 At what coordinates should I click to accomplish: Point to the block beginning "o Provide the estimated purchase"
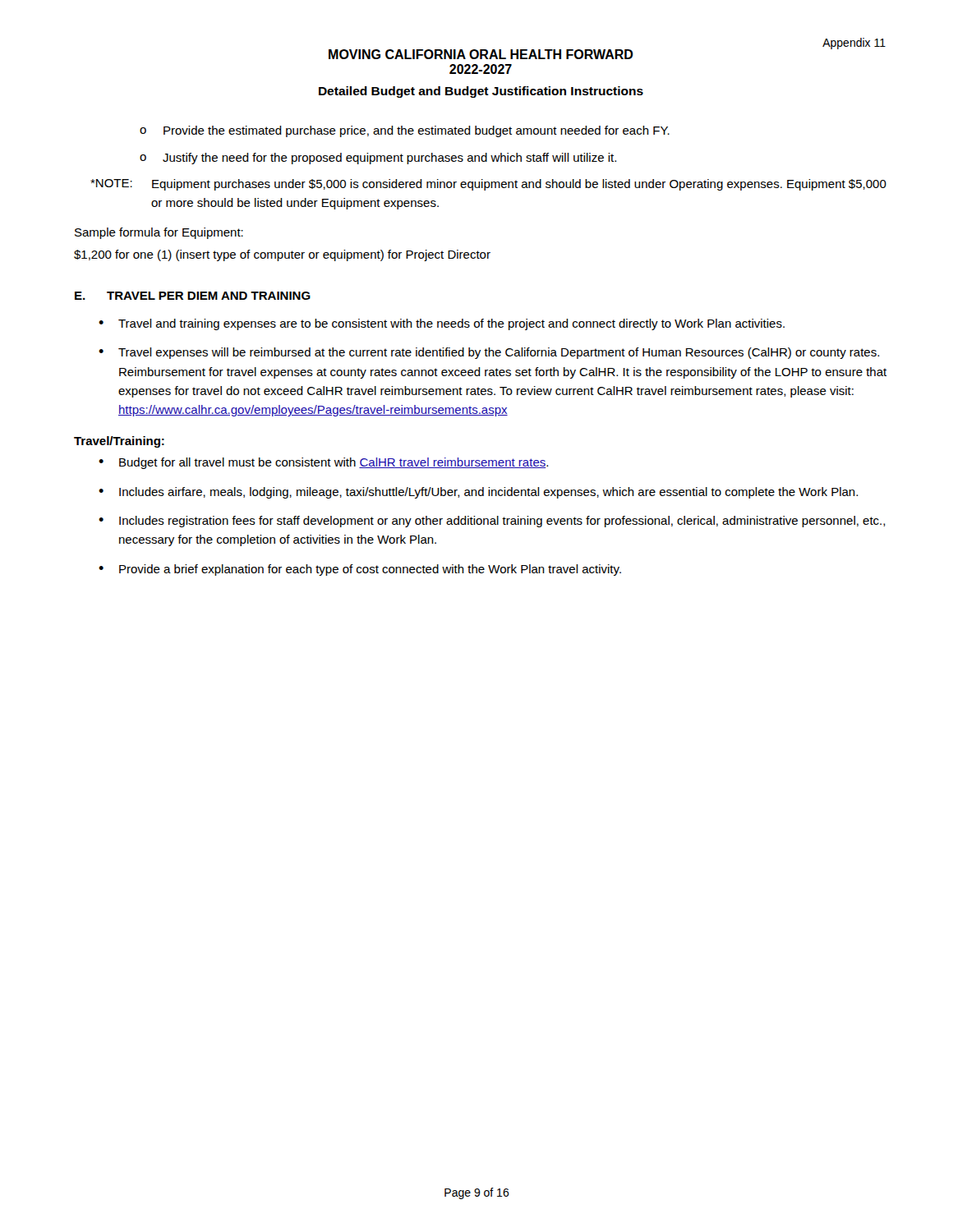click(513, 131)
